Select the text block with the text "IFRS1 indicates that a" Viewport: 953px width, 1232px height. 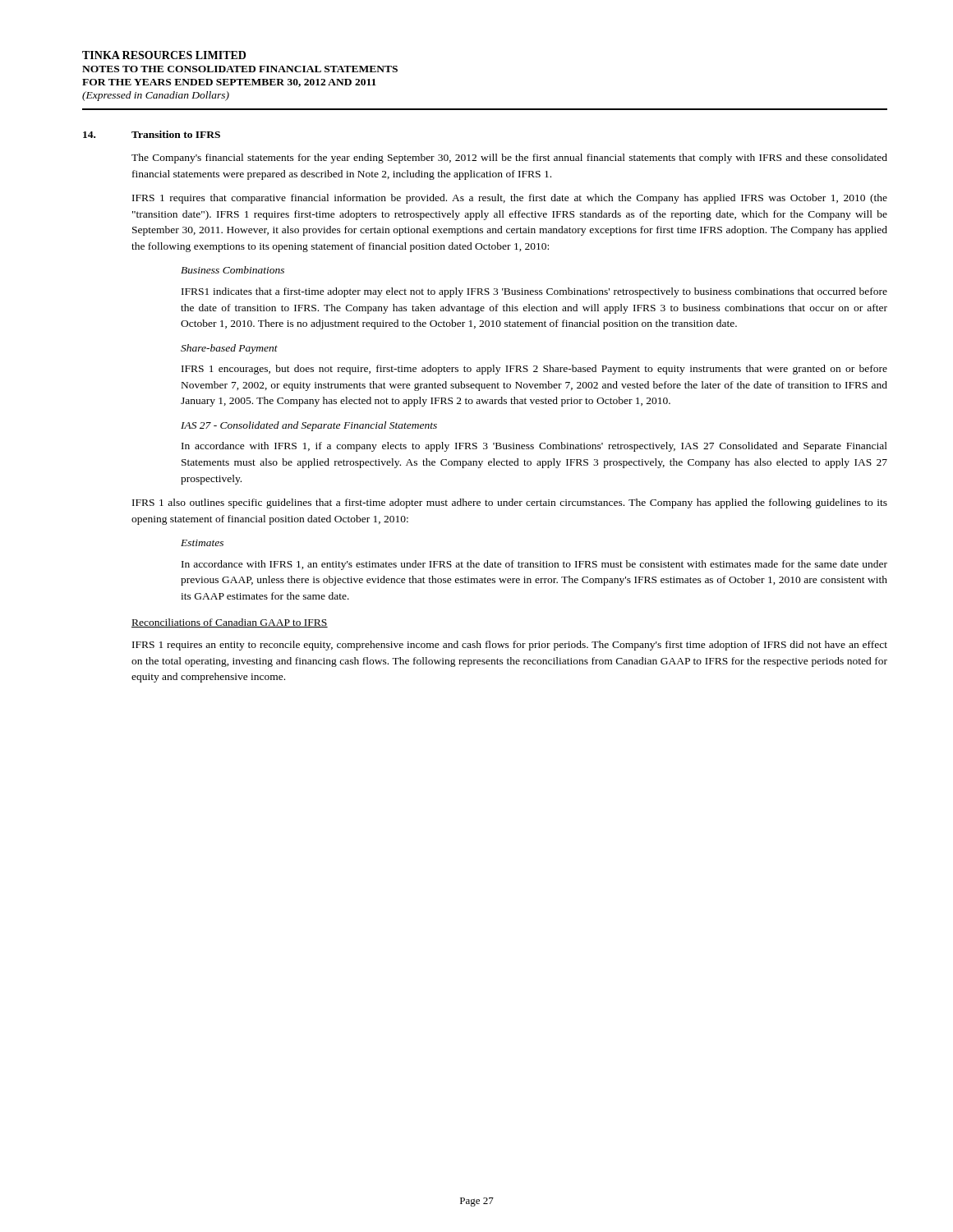coord(534,307)
